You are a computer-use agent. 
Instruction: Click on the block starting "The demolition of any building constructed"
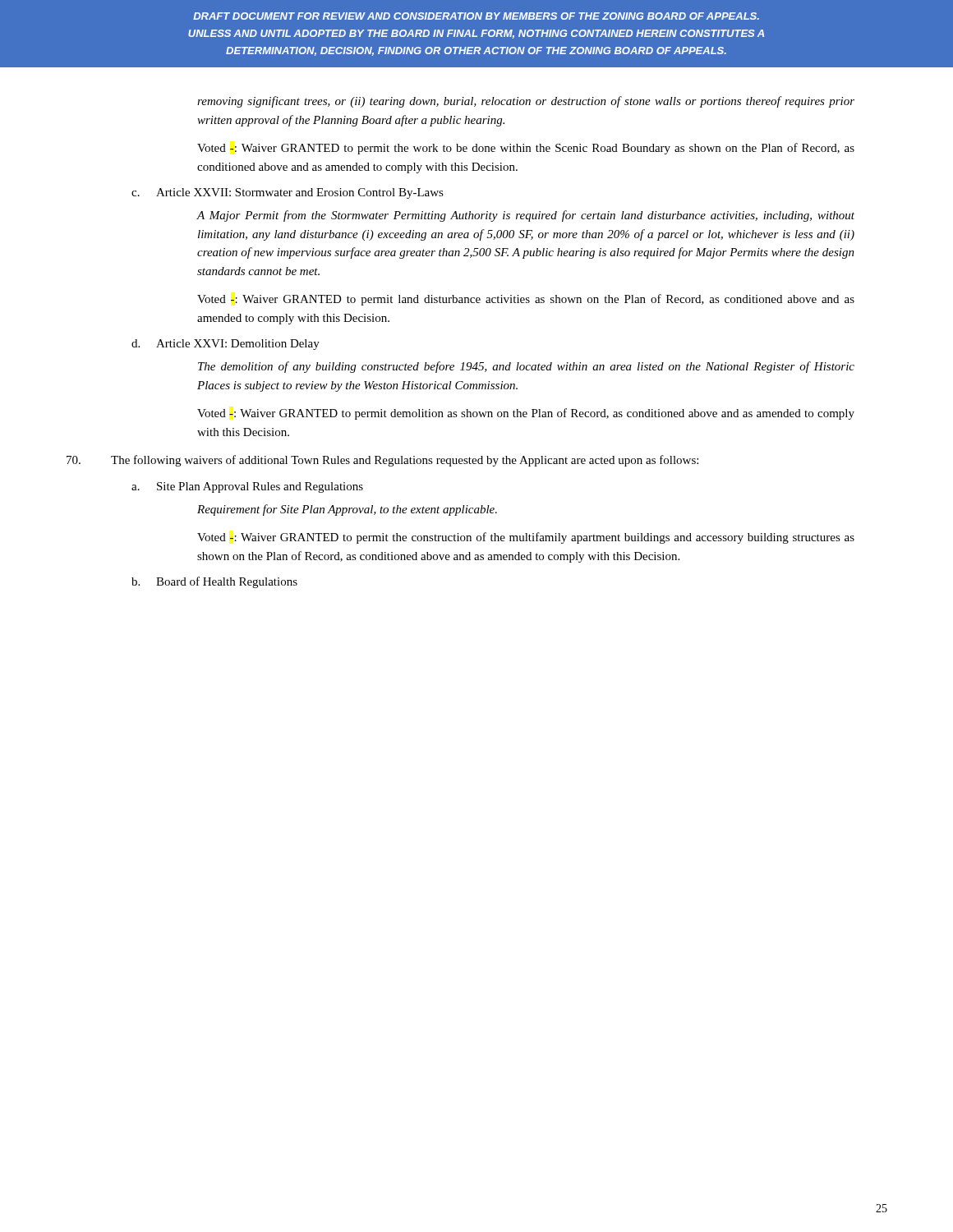tap(526, 376)
